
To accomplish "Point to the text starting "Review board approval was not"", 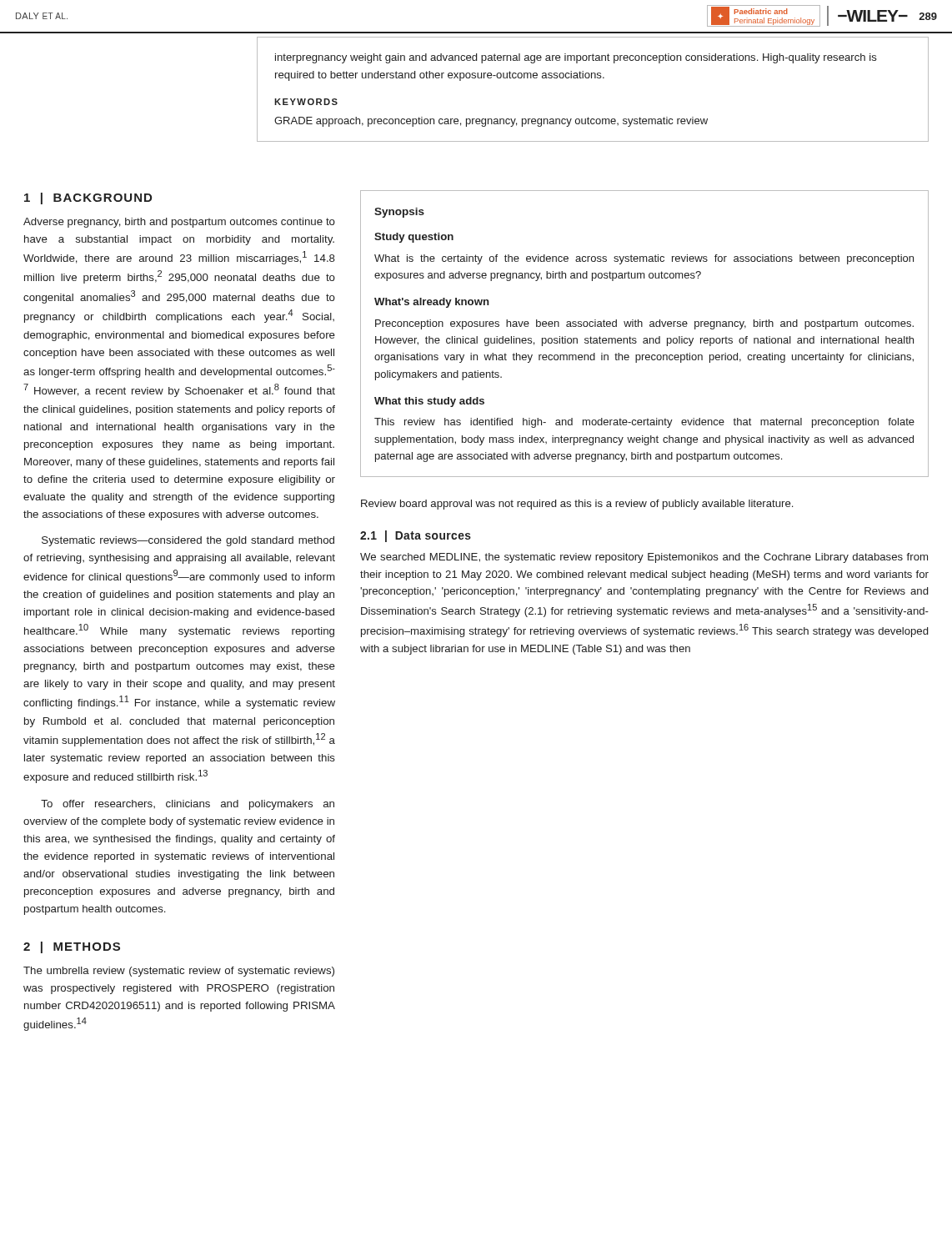I will 577,504.
